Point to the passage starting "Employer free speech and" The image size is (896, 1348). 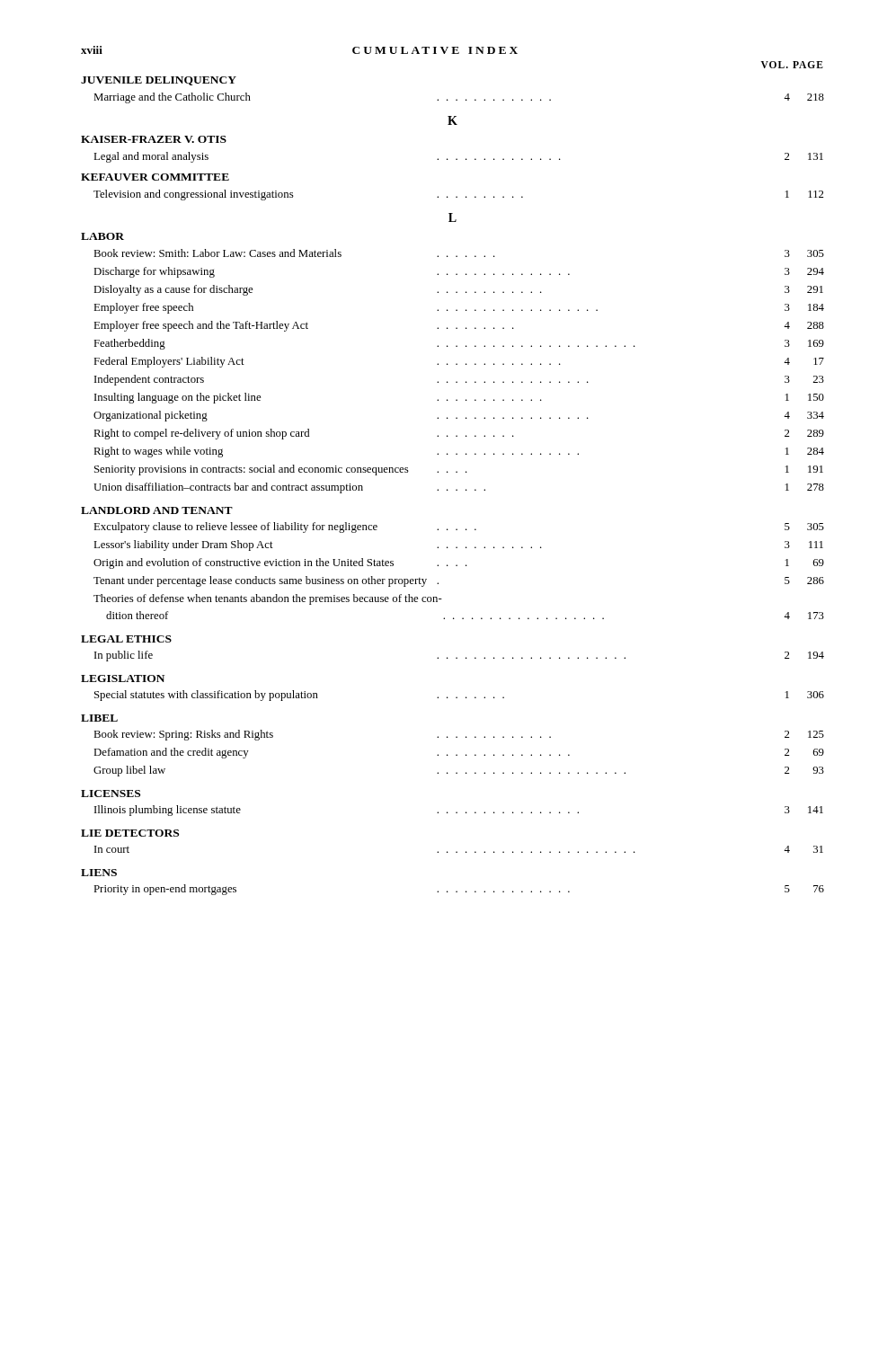coord(459,325)
